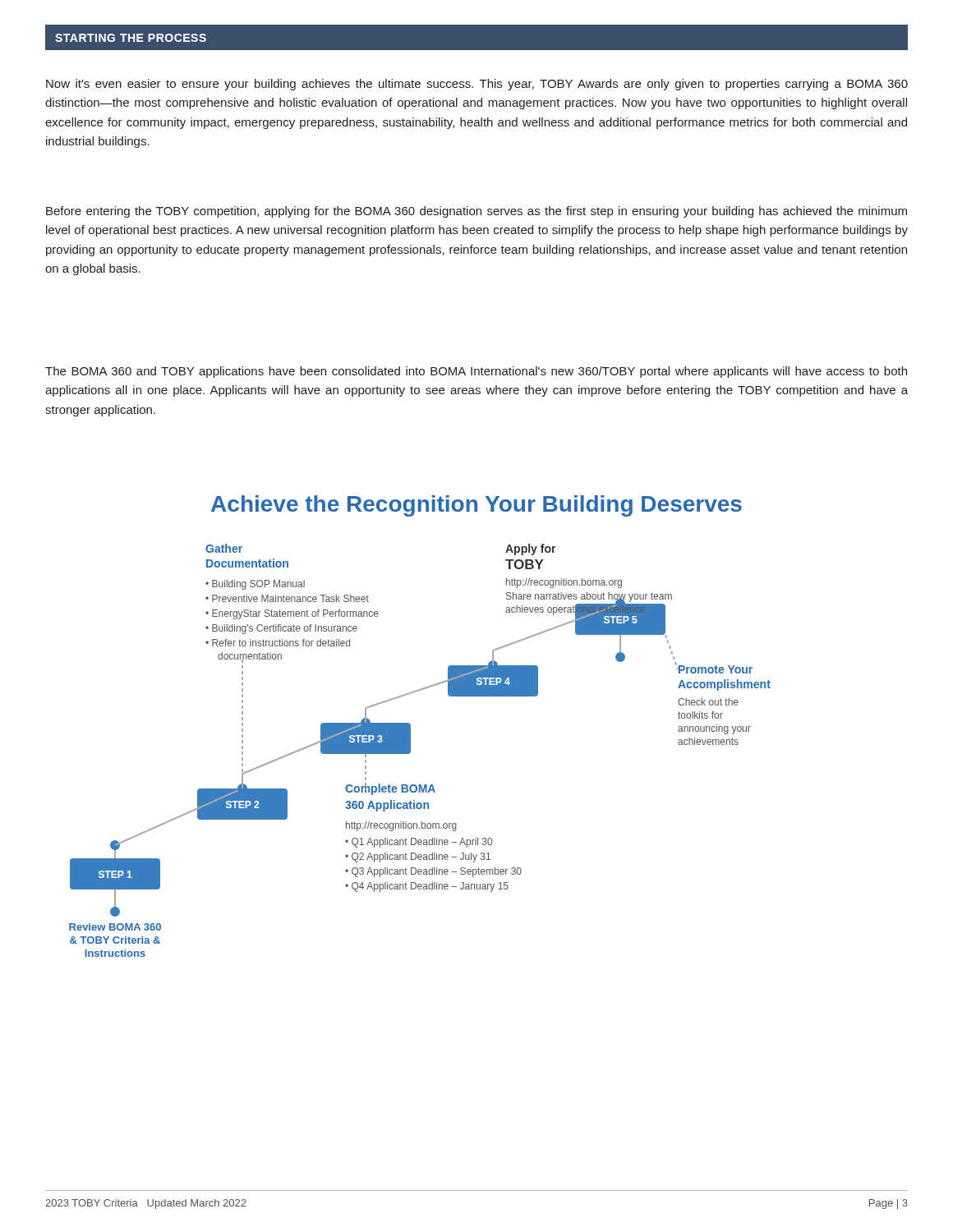Select the text block with the text "The BOMA 360 and TOBY"
Screen dimensions: 1232x953
pos(476,390)
